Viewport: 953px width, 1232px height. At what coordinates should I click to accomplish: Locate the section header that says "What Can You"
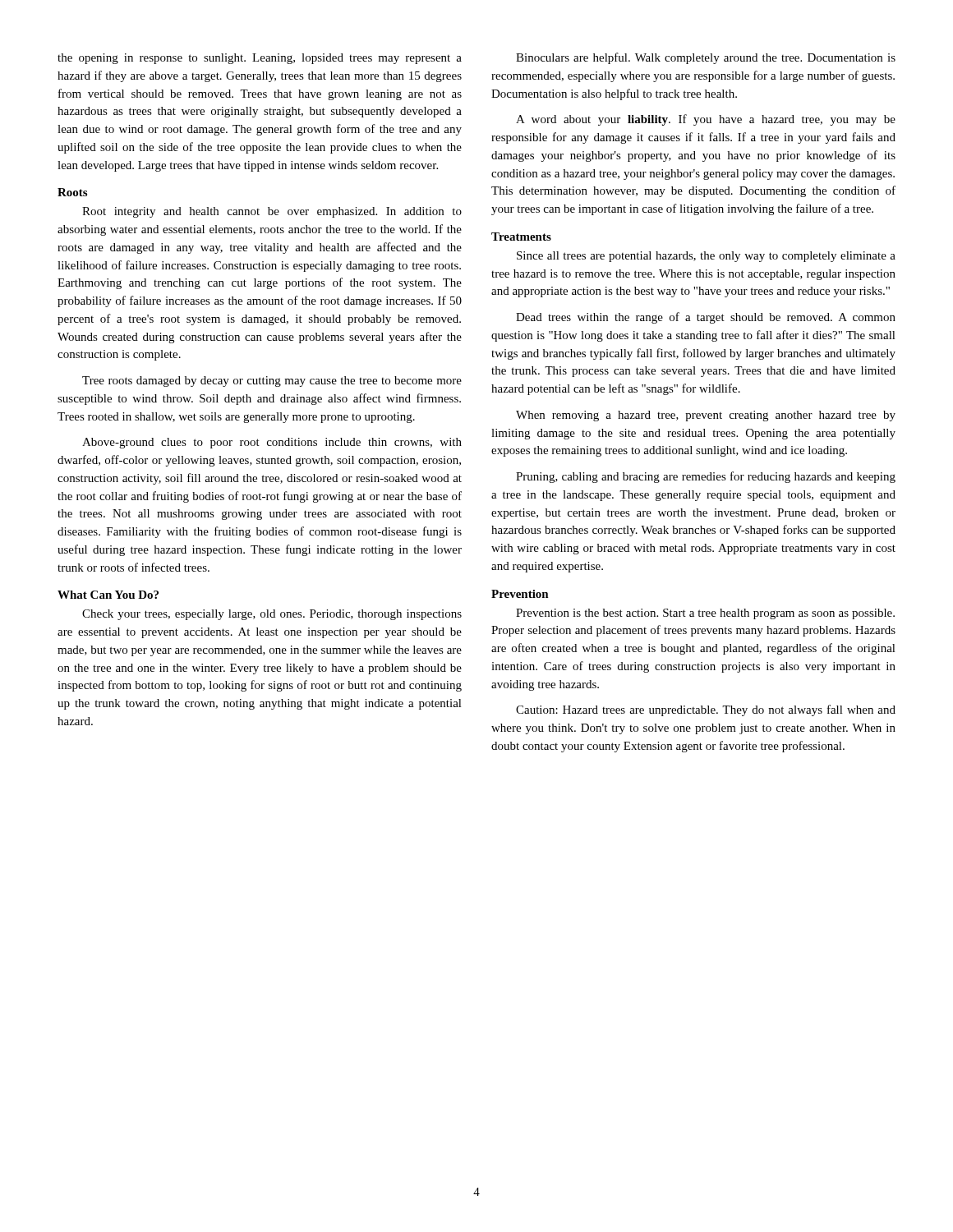coord(108,595)
